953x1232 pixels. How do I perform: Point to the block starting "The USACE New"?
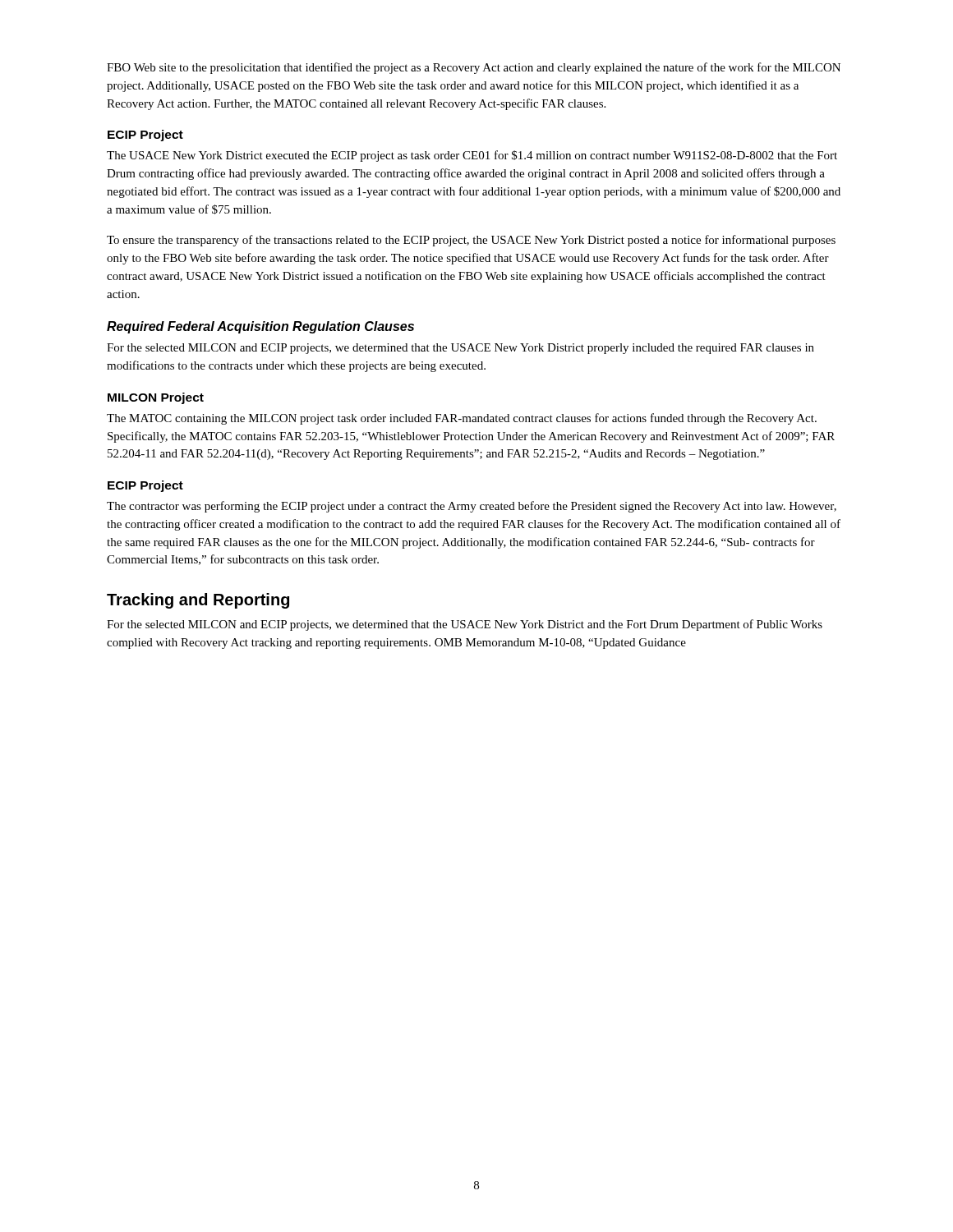pos(476,183)
